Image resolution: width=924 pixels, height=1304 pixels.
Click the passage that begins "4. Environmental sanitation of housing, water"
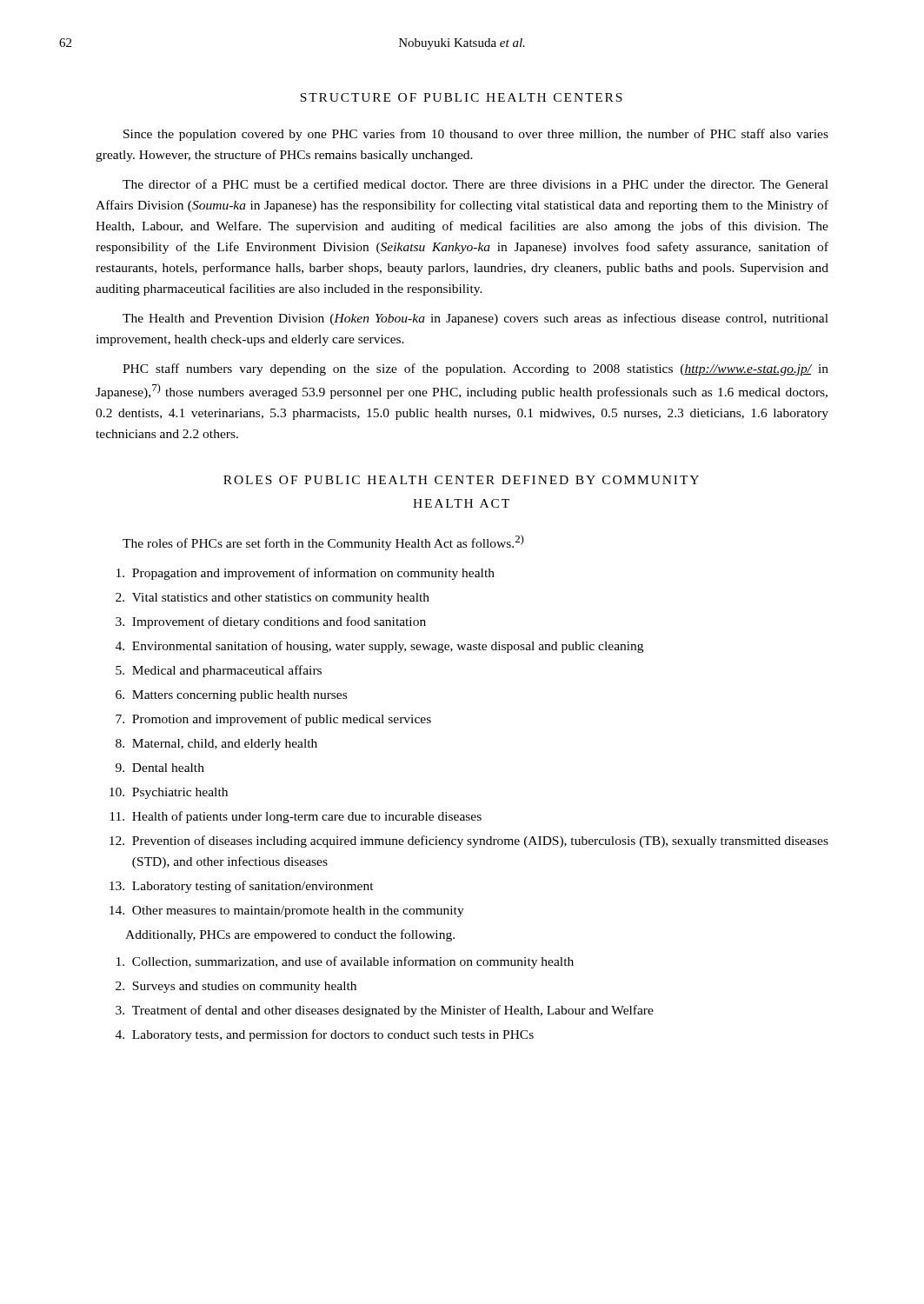click(462, 646)
